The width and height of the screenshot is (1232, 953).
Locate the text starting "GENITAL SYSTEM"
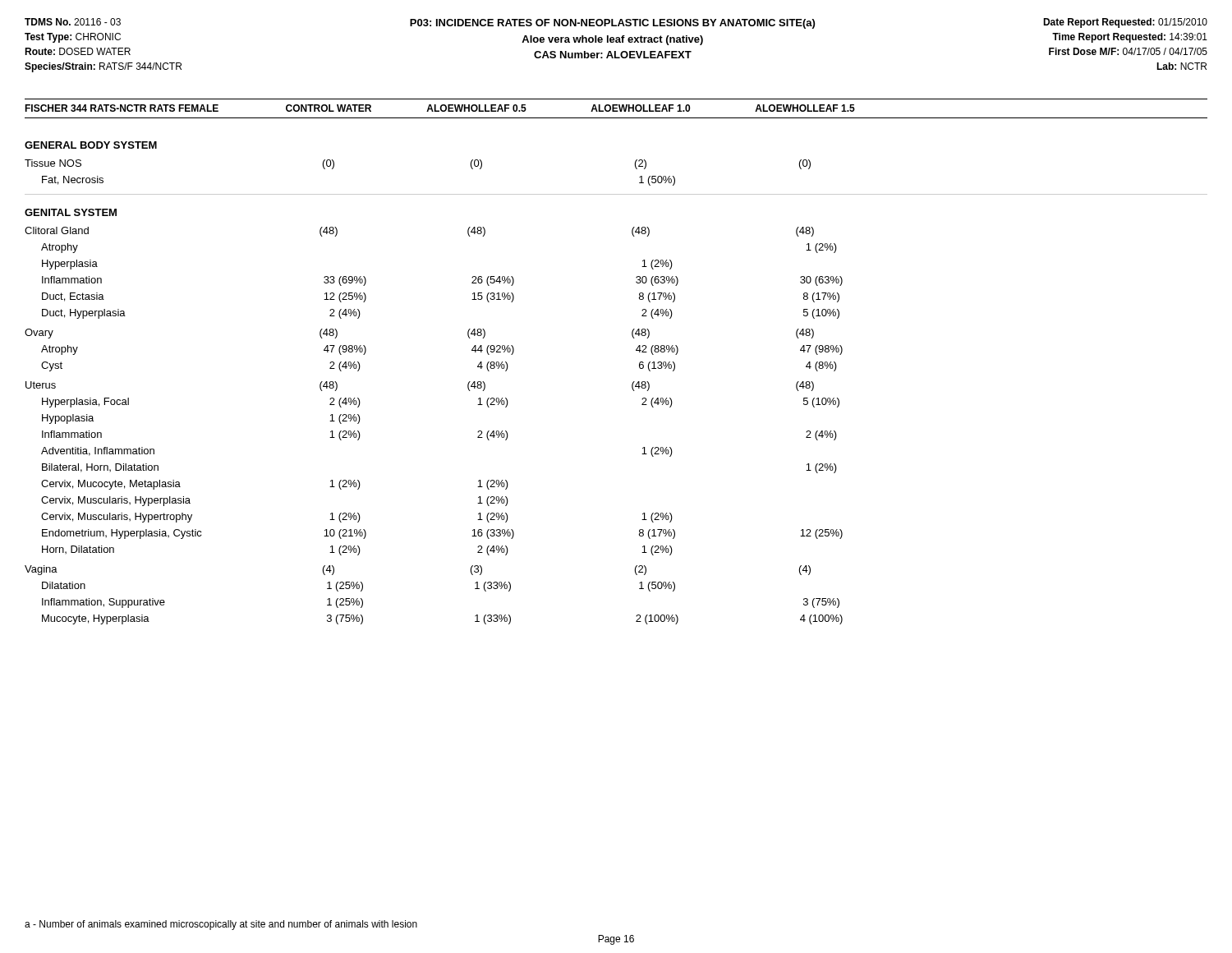coord(71,212)
